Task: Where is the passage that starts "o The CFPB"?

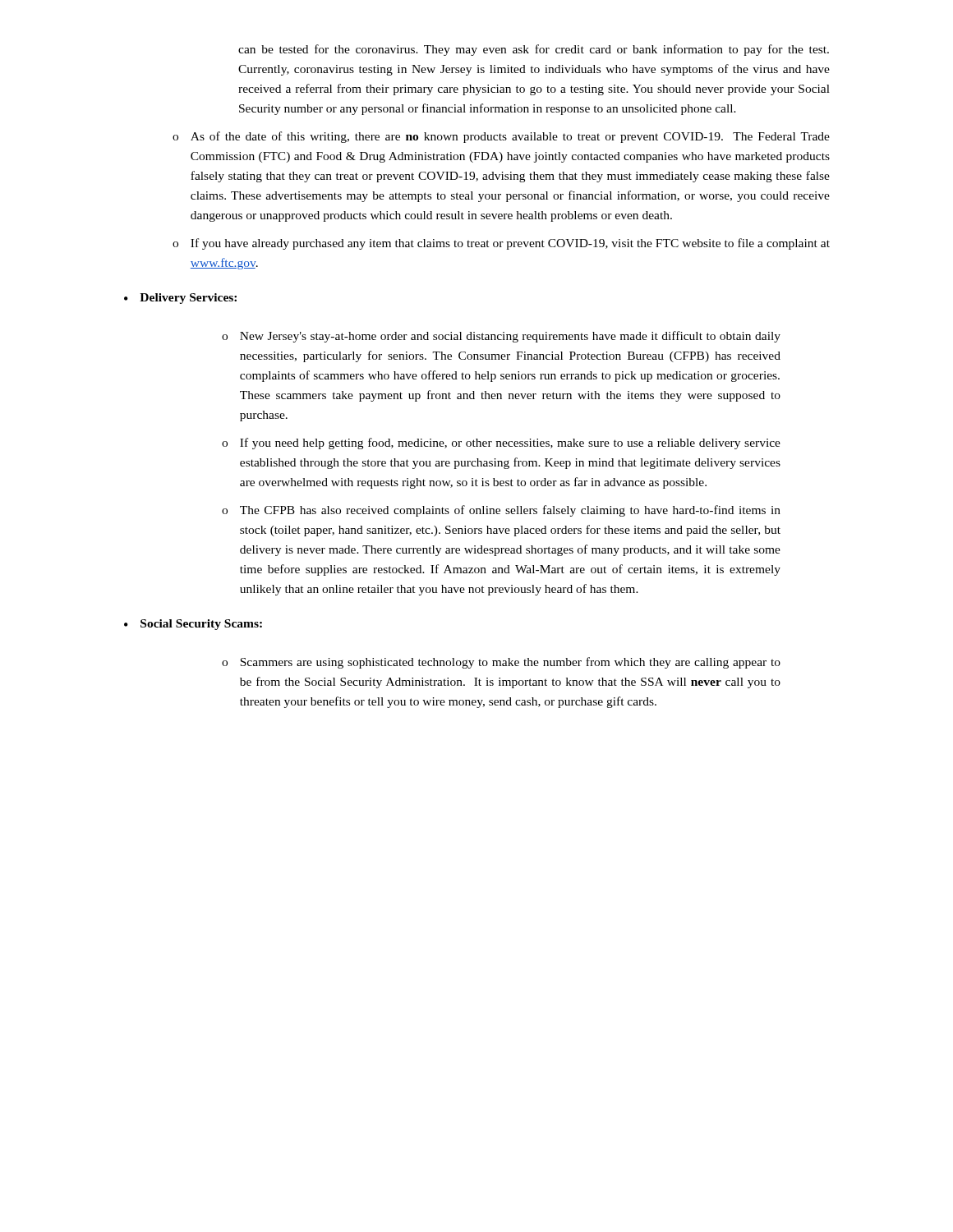Action: (501, 550)
